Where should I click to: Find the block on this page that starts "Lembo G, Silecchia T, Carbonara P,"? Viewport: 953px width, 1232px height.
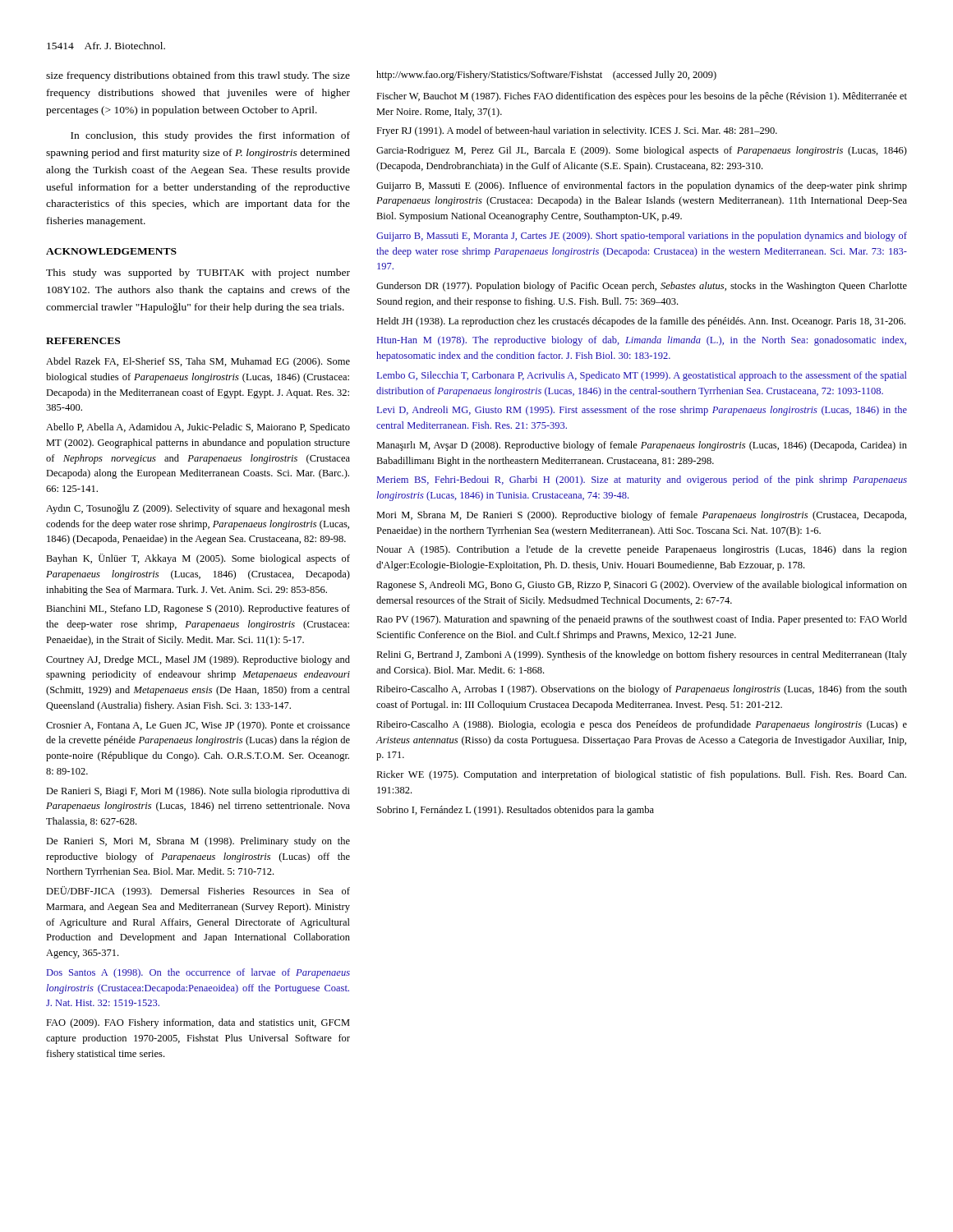click(642, 383)
